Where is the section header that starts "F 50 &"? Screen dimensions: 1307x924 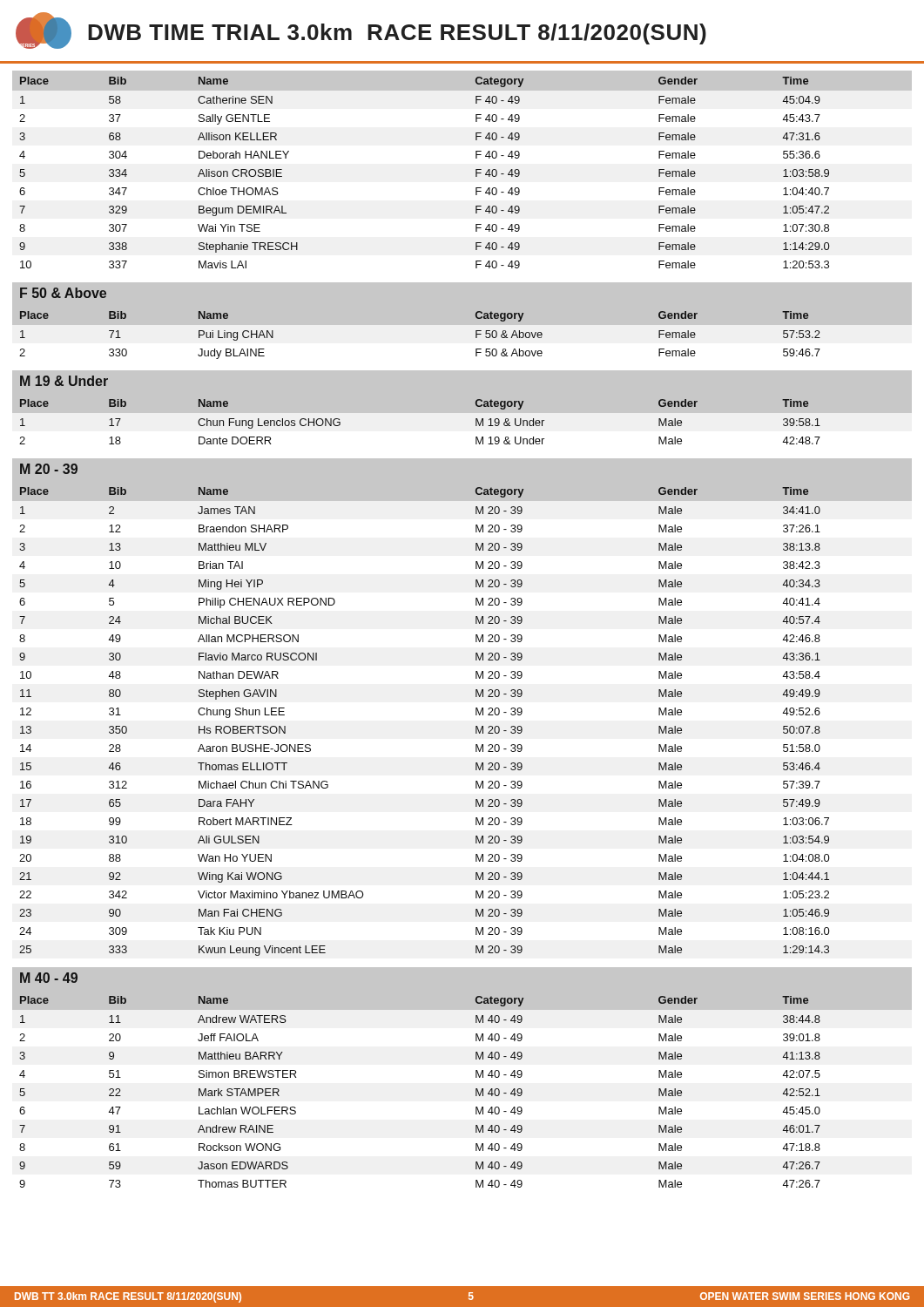point(63,293)
